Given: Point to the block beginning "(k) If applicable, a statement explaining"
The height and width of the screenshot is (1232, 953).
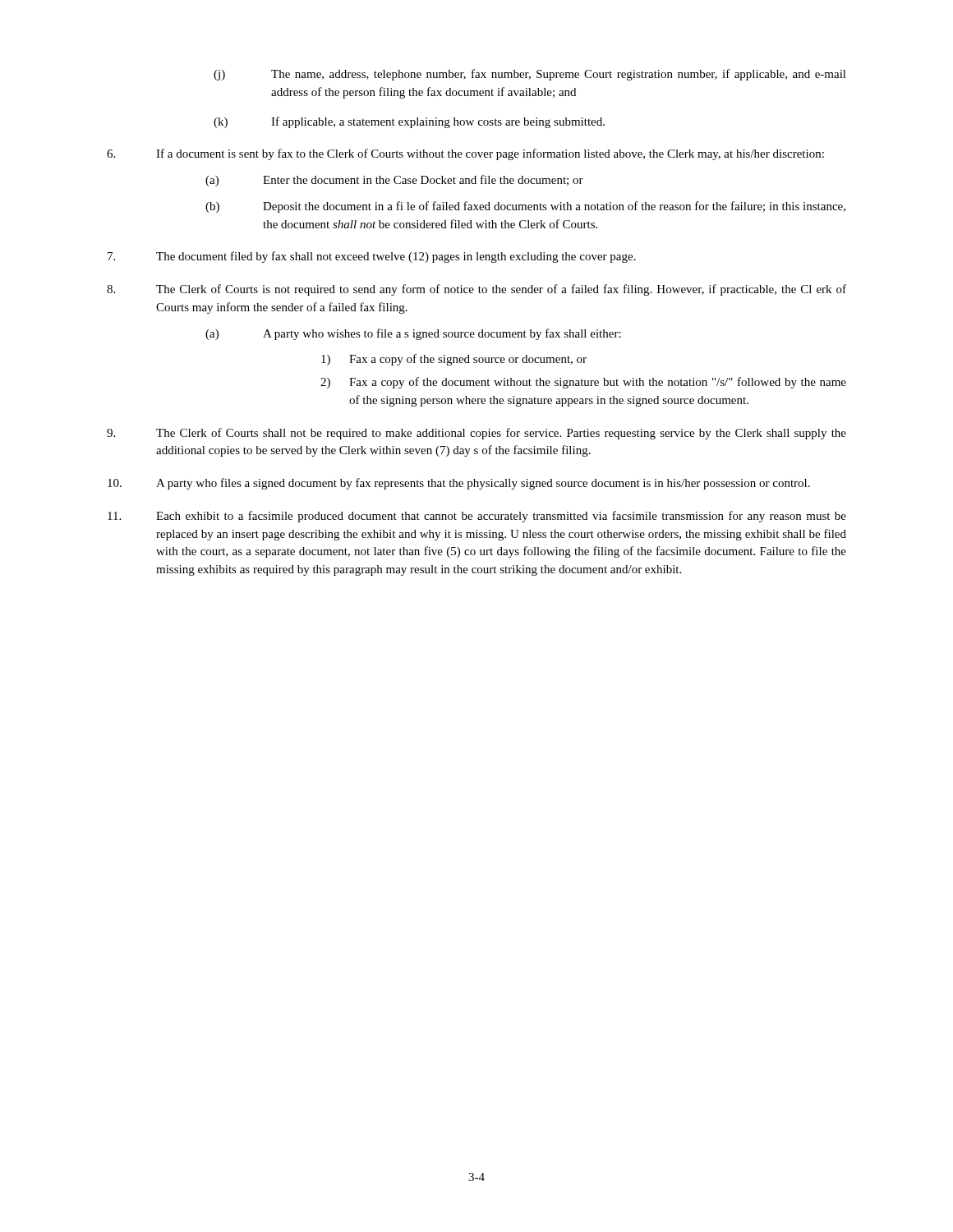Looking at the screenshot, I should pyautogui.click(x=530, y=122).
